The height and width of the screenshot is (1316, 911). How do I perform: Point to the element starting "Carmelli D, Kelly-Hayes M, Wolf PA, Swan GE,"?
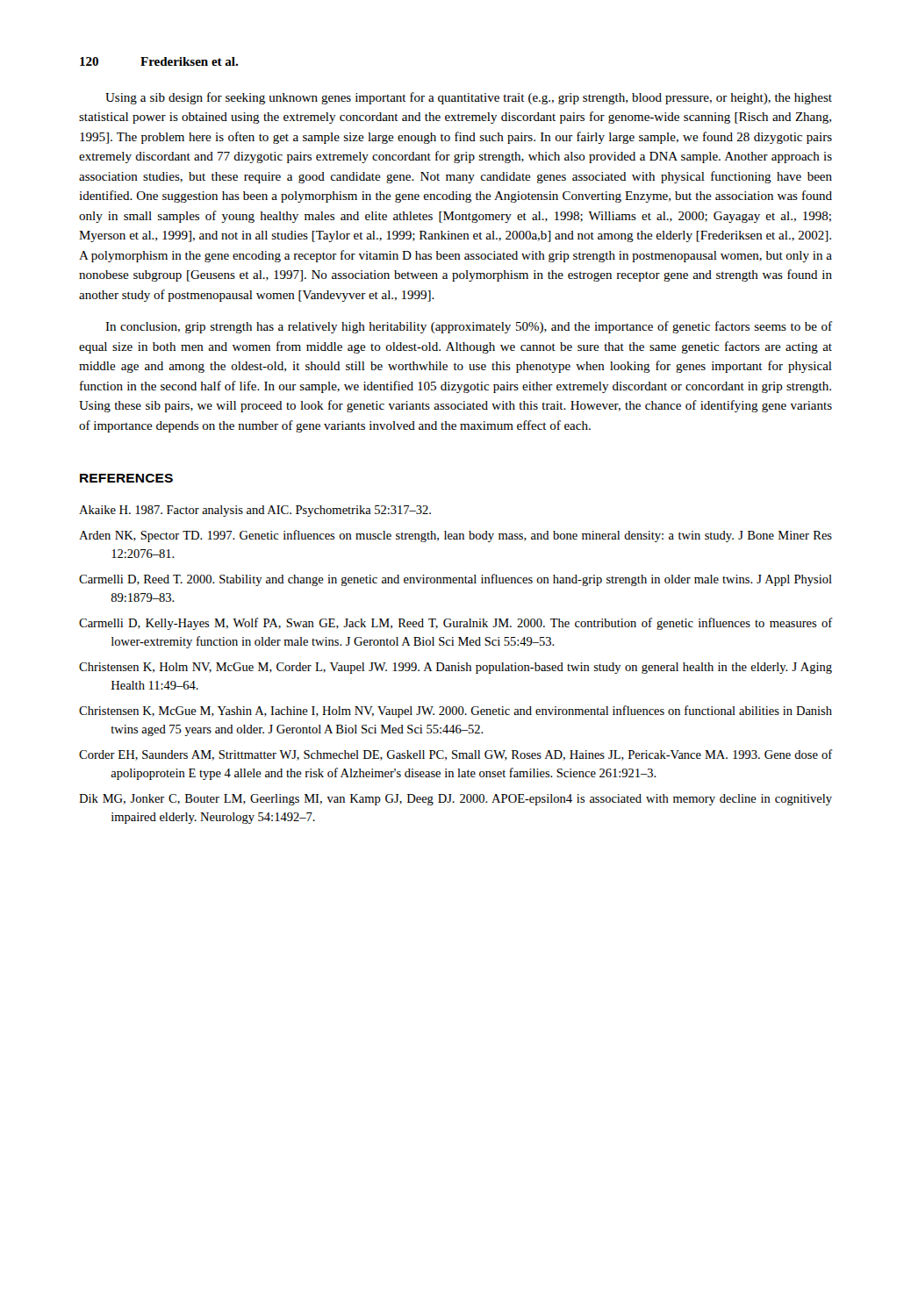pos(456,632)
